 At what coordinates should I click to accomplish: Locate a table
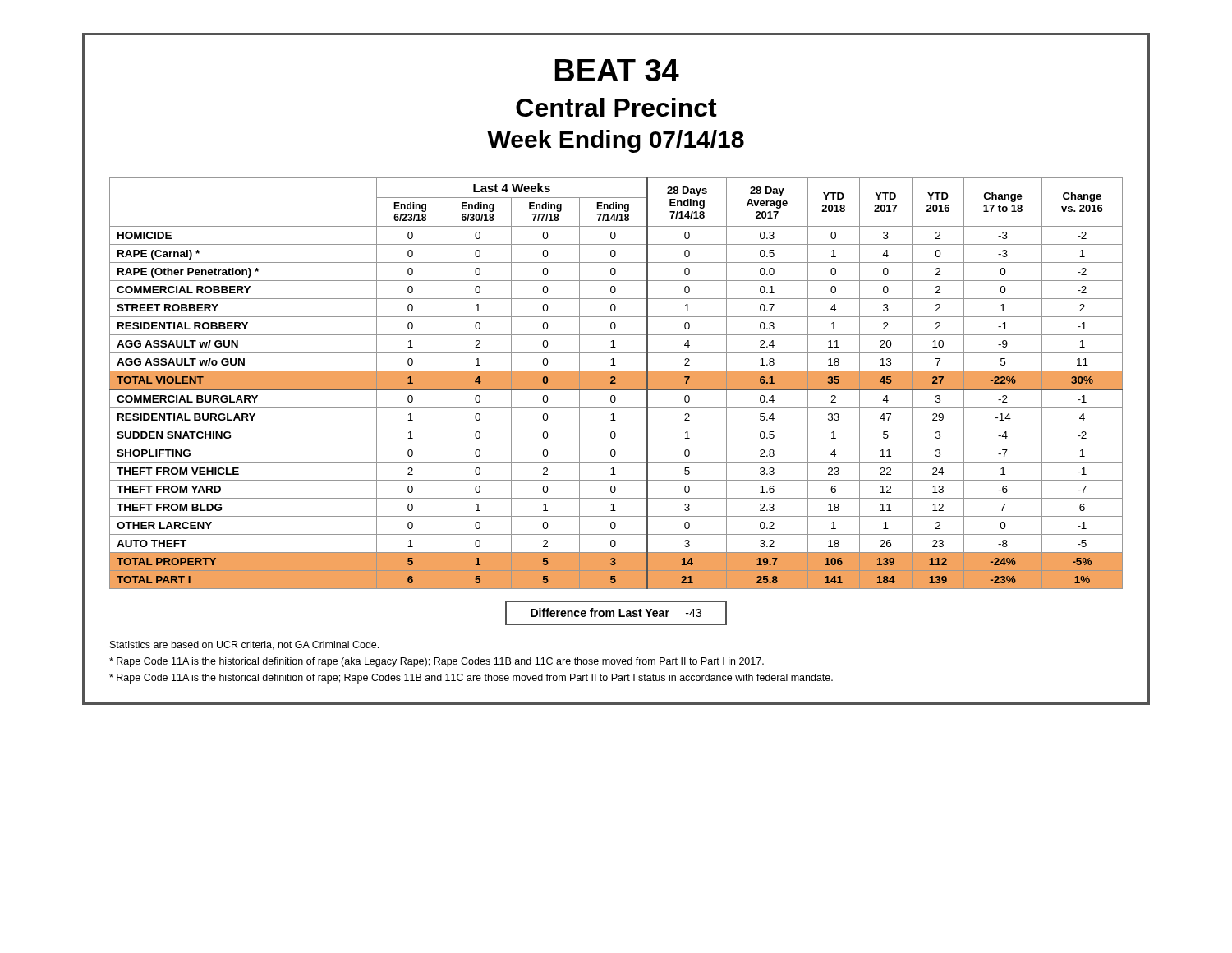click(x=616, y=383)
